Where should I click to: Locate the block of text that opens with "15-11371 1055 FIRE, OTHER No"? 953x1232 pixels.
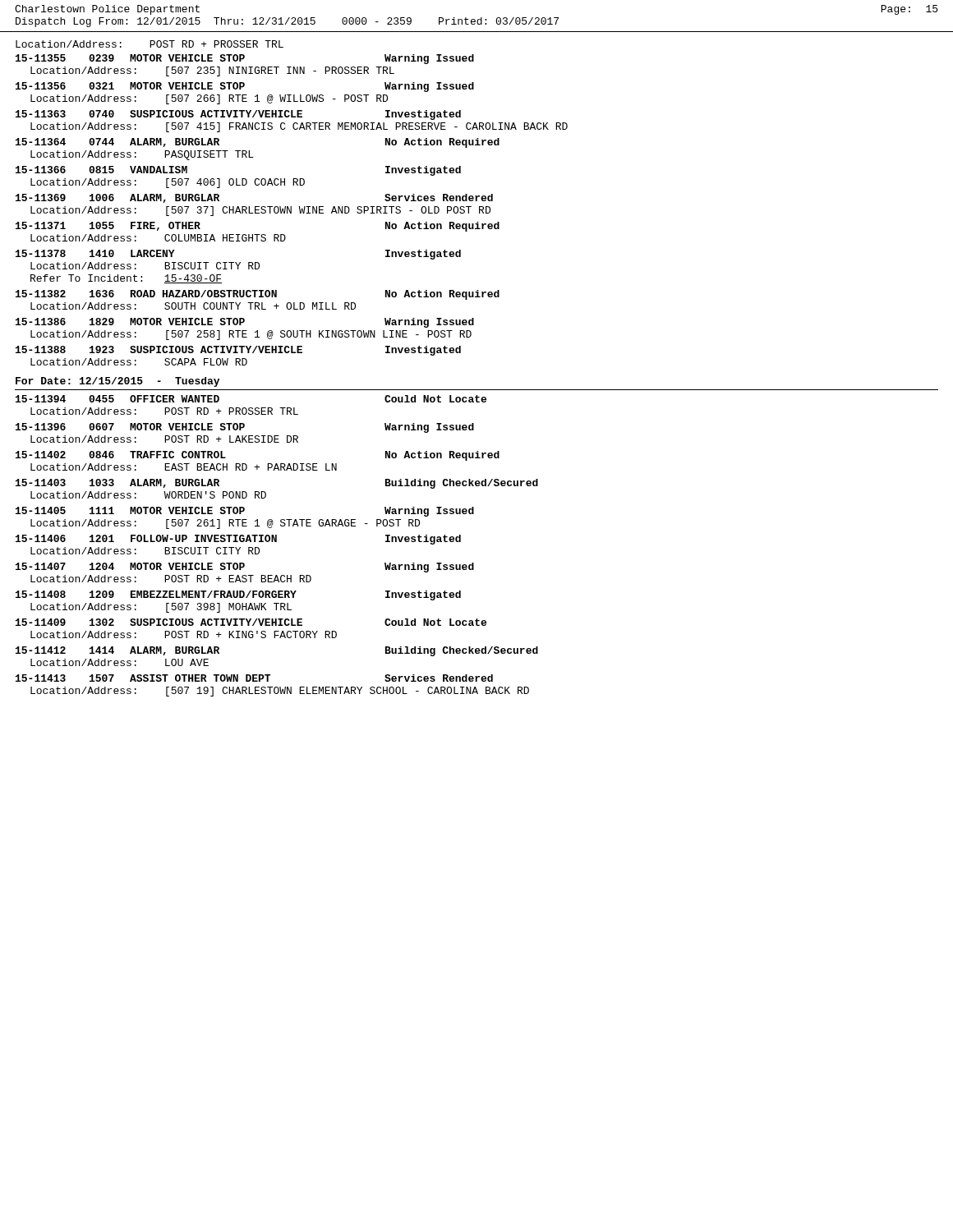(476, 232)
